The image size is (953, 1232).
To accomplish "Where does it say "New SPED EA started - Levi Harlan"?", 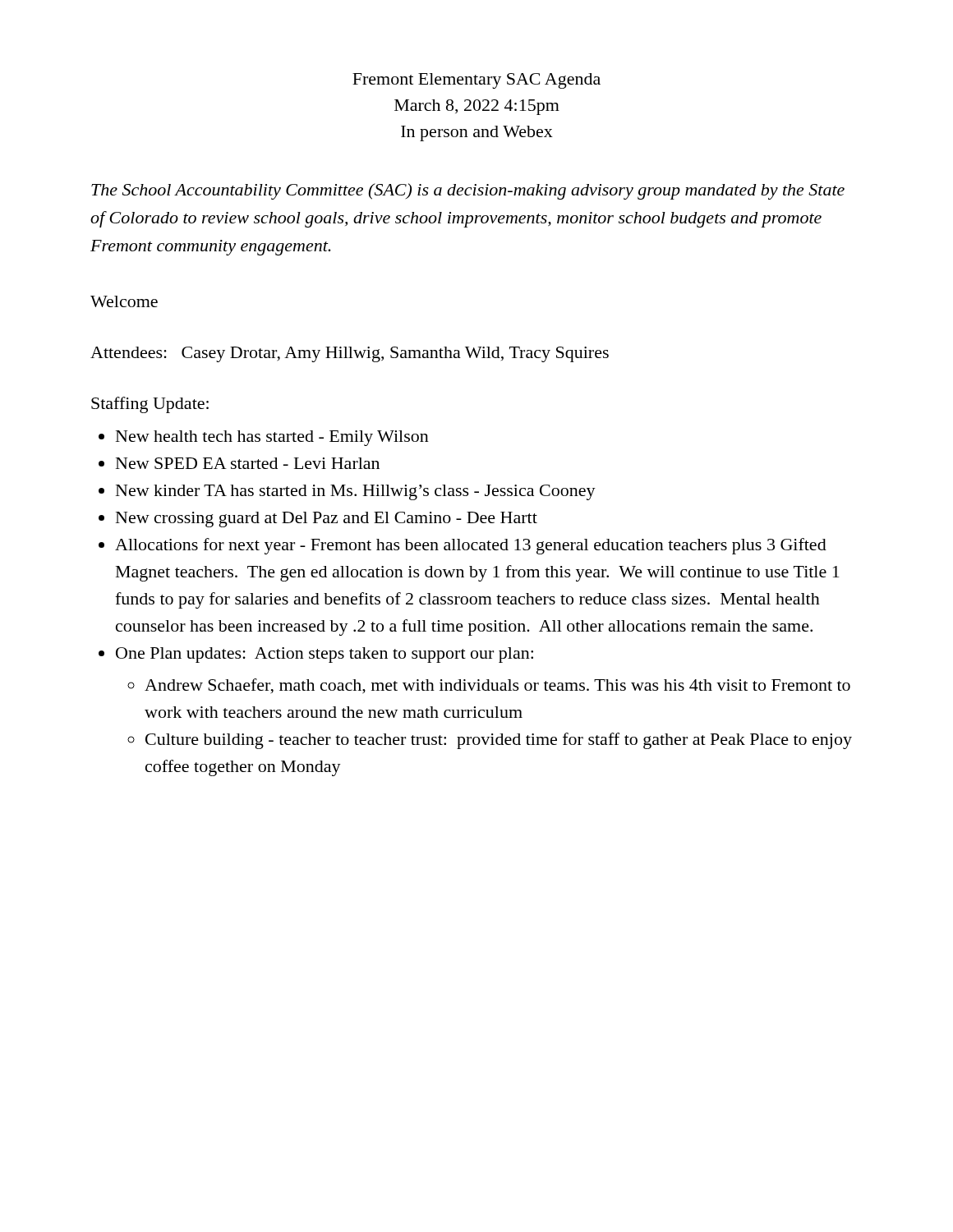I will (248, 463).
